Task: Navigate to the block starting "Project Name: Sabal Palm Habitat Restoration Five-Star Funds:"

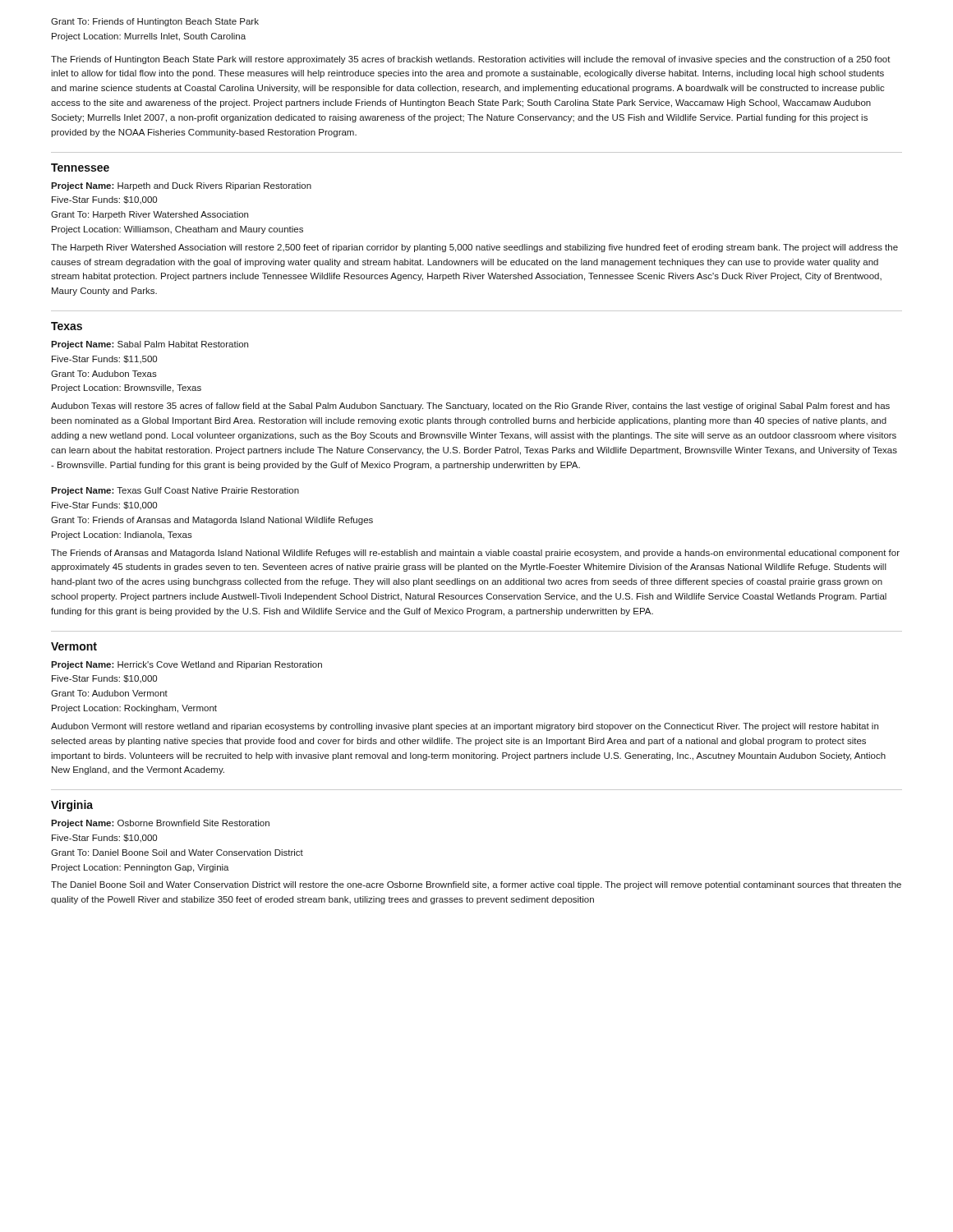Action: (150, 366)
